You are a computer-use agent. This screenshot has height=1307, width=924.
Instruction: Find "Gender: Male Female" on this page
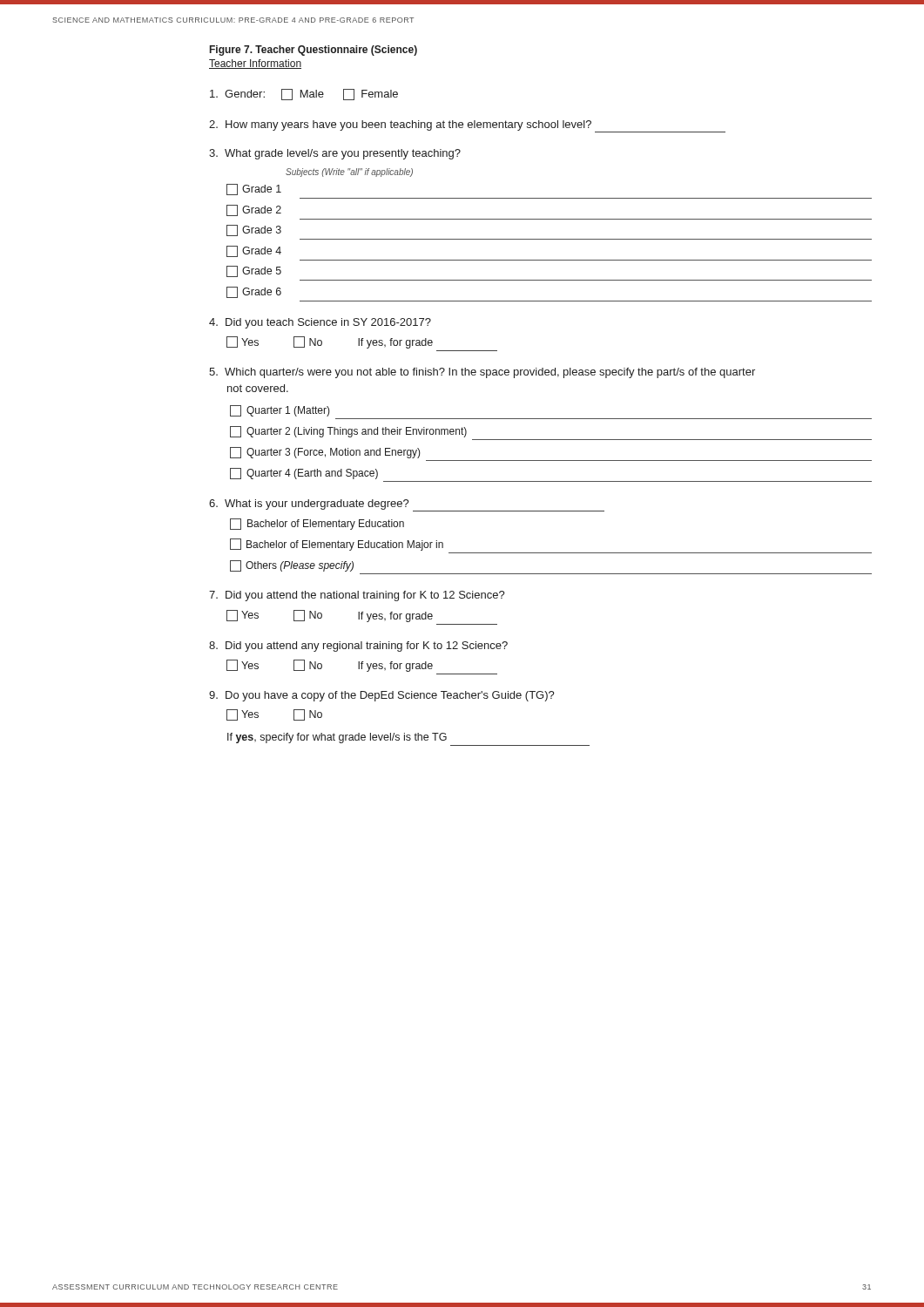click(x=304, y=94)
